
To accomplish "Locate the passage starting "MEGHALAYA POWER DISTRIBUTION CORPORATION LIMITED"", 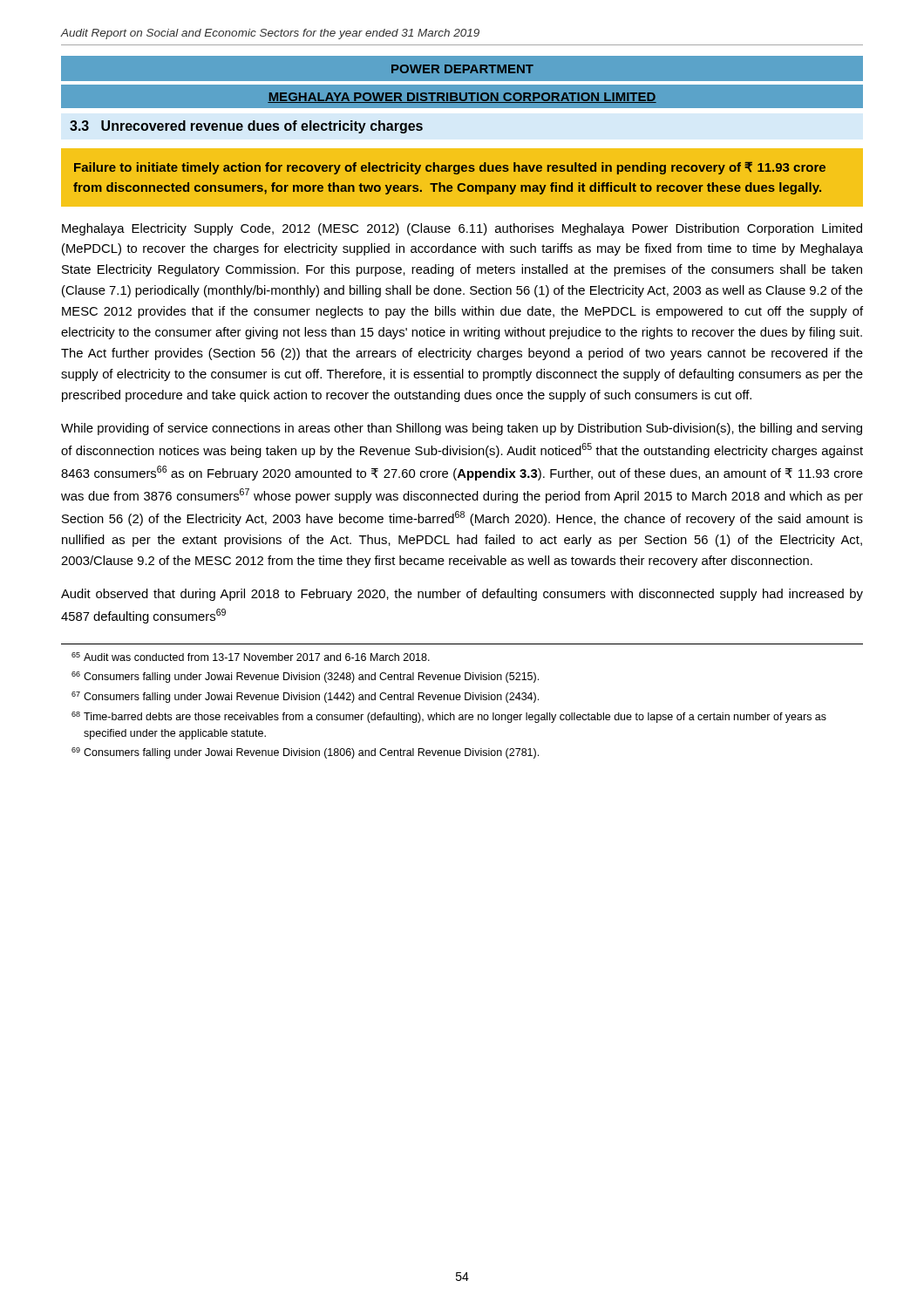I will pyautogui.click(x=462, y=96).
